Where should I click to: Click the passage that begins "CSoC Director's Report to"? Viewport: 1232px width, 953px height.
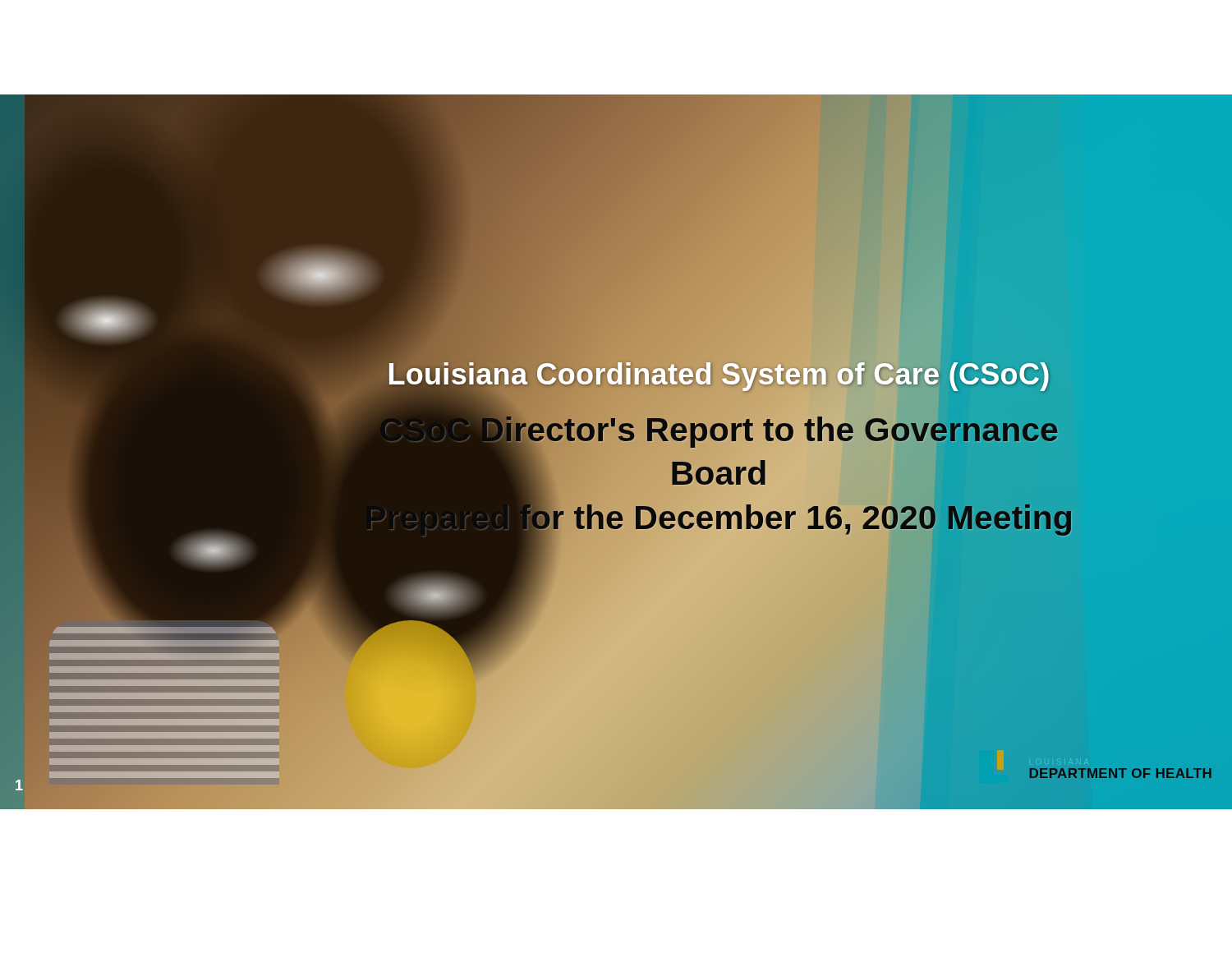point(719,473)
